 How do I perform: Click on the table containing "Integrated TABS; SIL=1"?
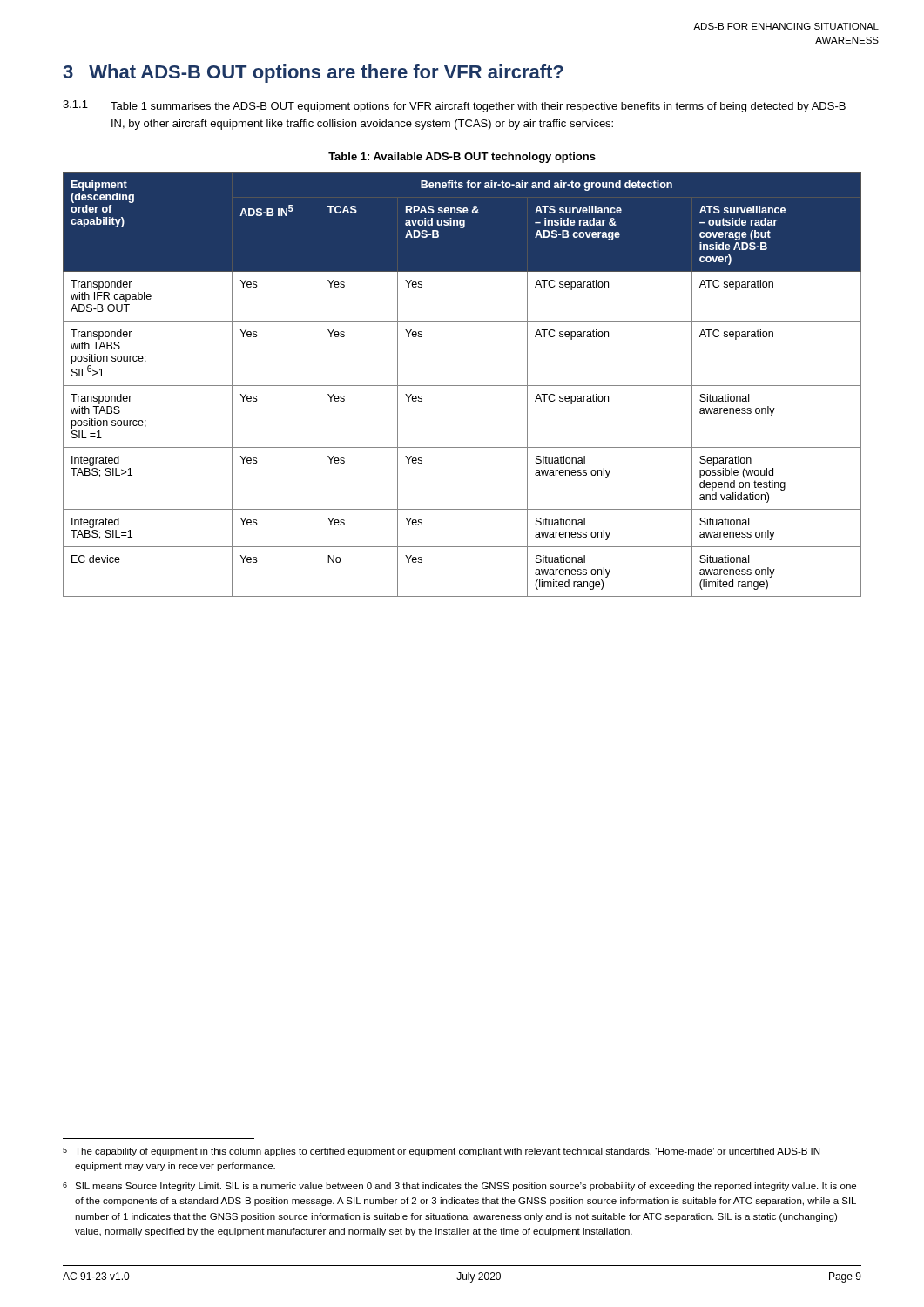(x=462, y=385)
